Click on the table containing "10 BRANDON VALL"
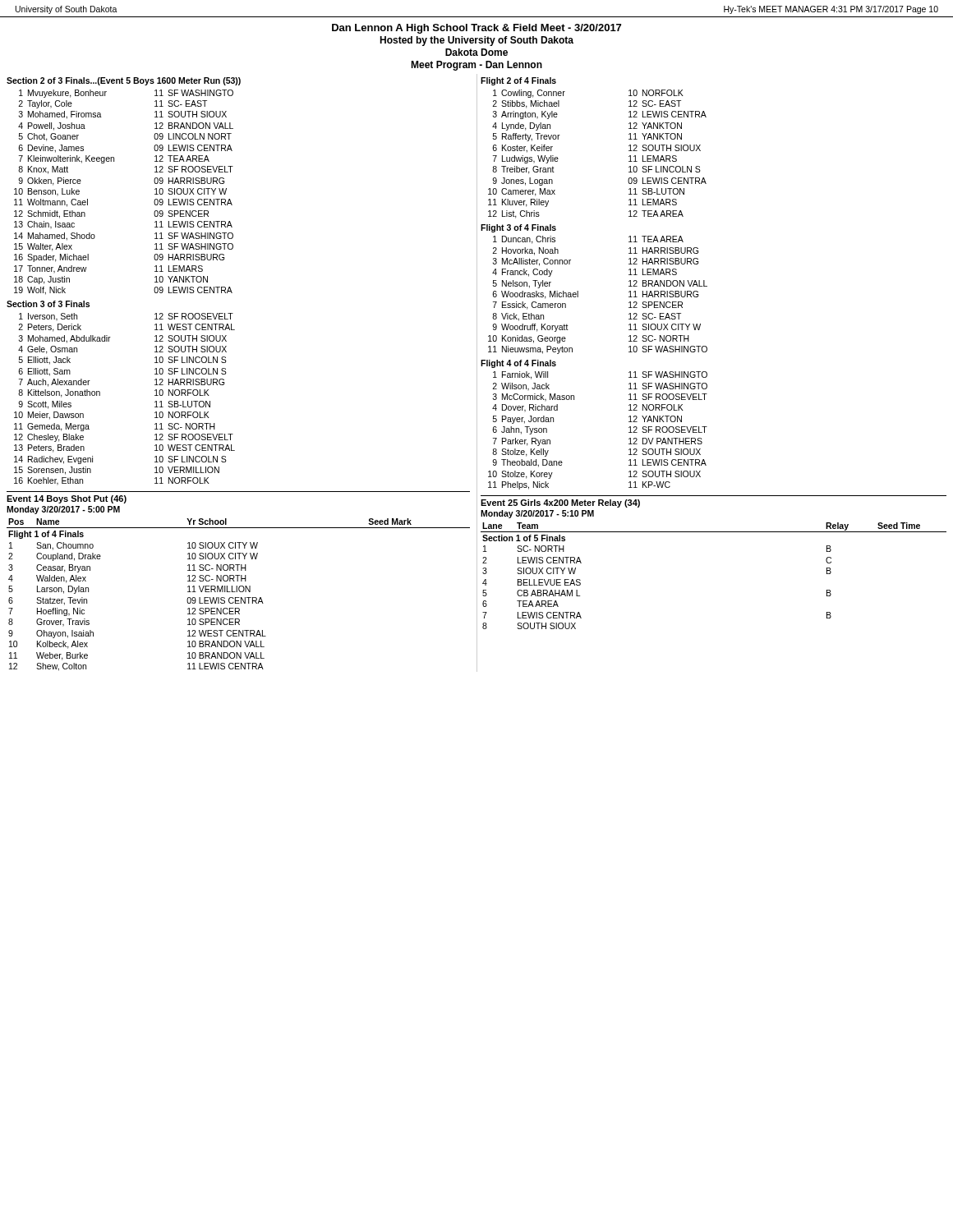953x1232 pixels. coord(238,594)
